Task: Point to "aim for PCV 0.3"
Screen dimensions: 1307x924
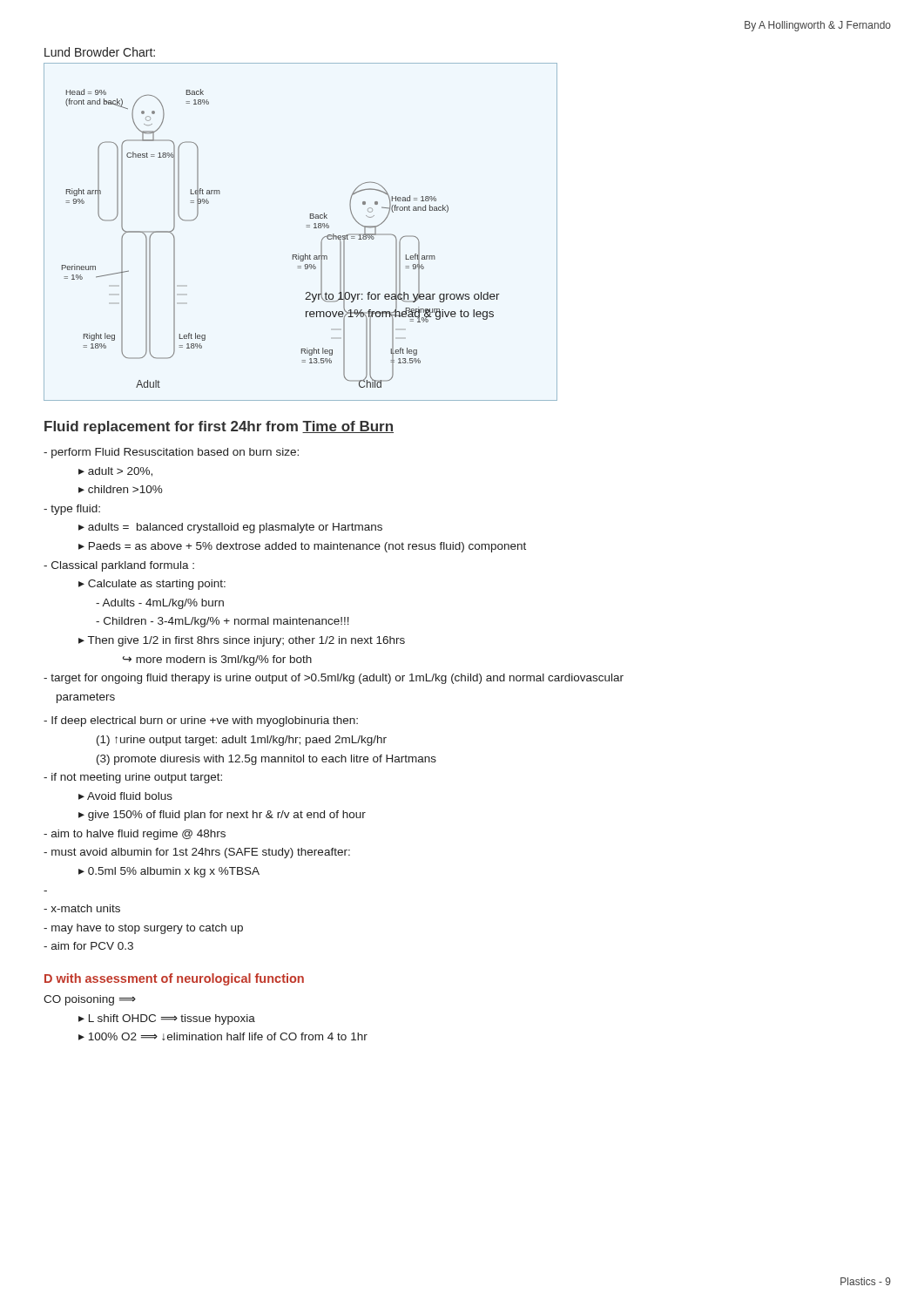Action: click(x=89, y=946)
